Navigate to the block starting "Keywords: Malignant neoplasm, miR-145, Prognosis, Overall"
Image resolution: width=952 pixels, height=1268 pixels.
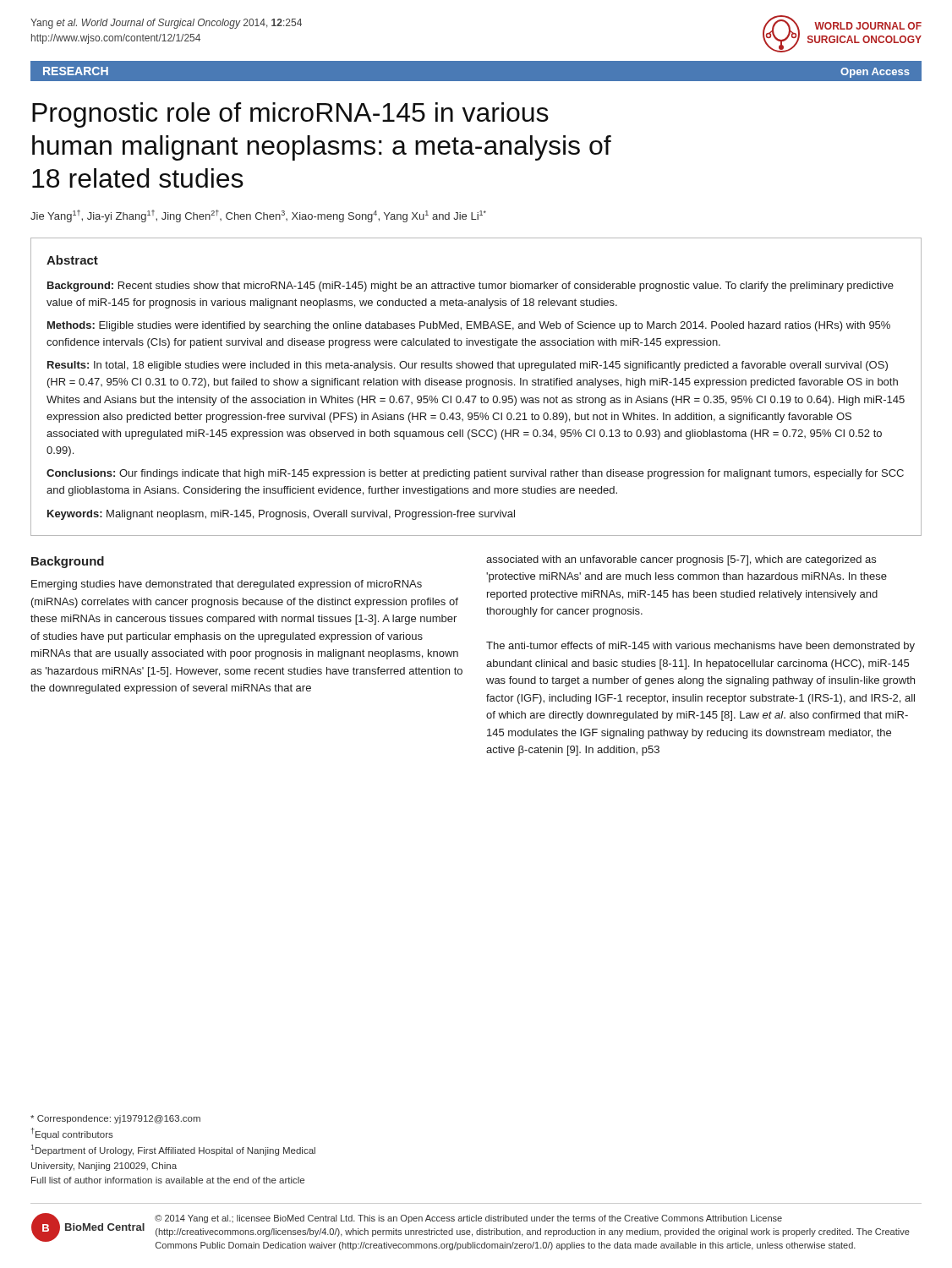coord(281,514)
